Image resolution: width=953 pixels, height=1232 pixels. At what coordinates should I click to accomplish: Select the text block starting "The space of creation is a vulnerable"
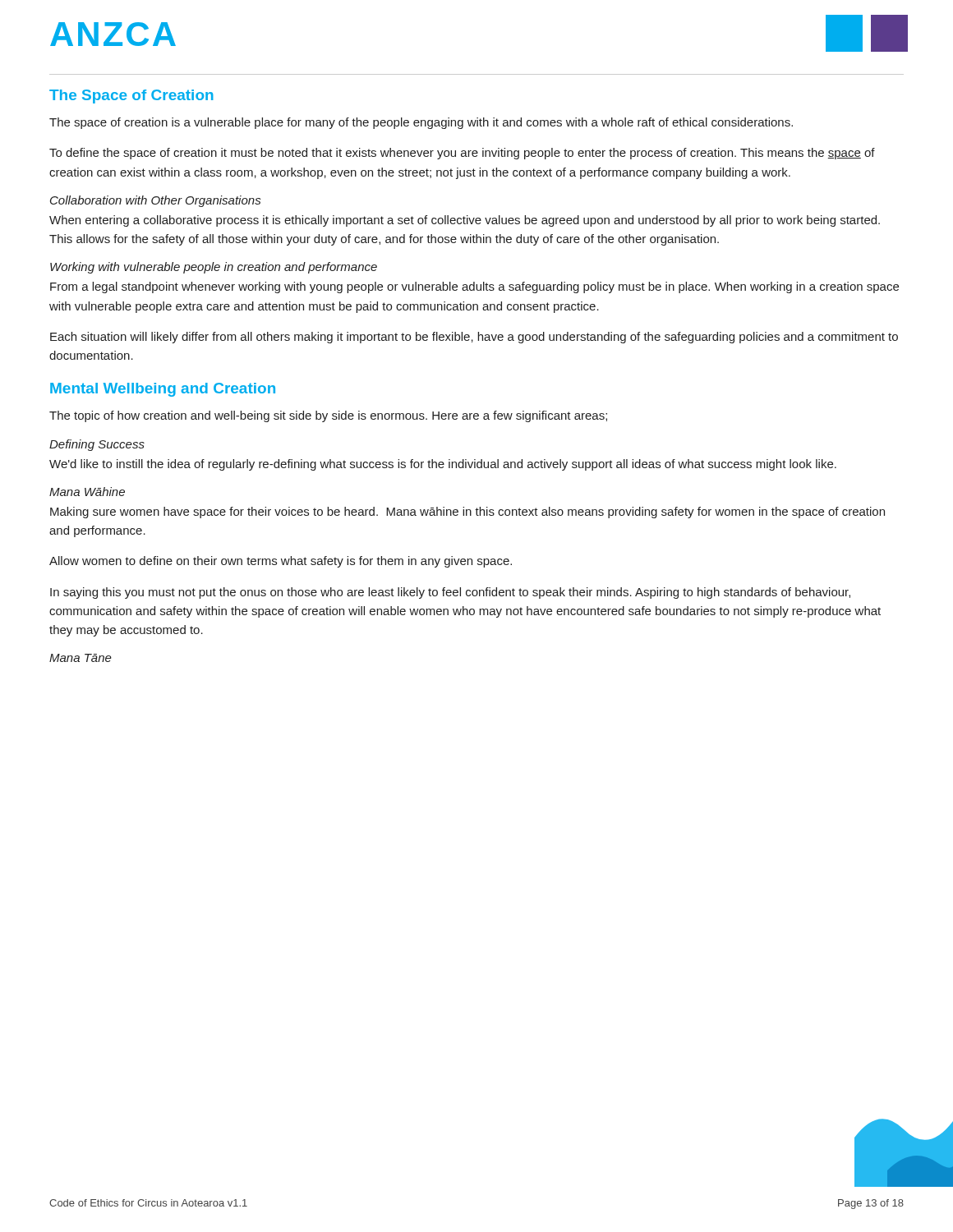422,122
